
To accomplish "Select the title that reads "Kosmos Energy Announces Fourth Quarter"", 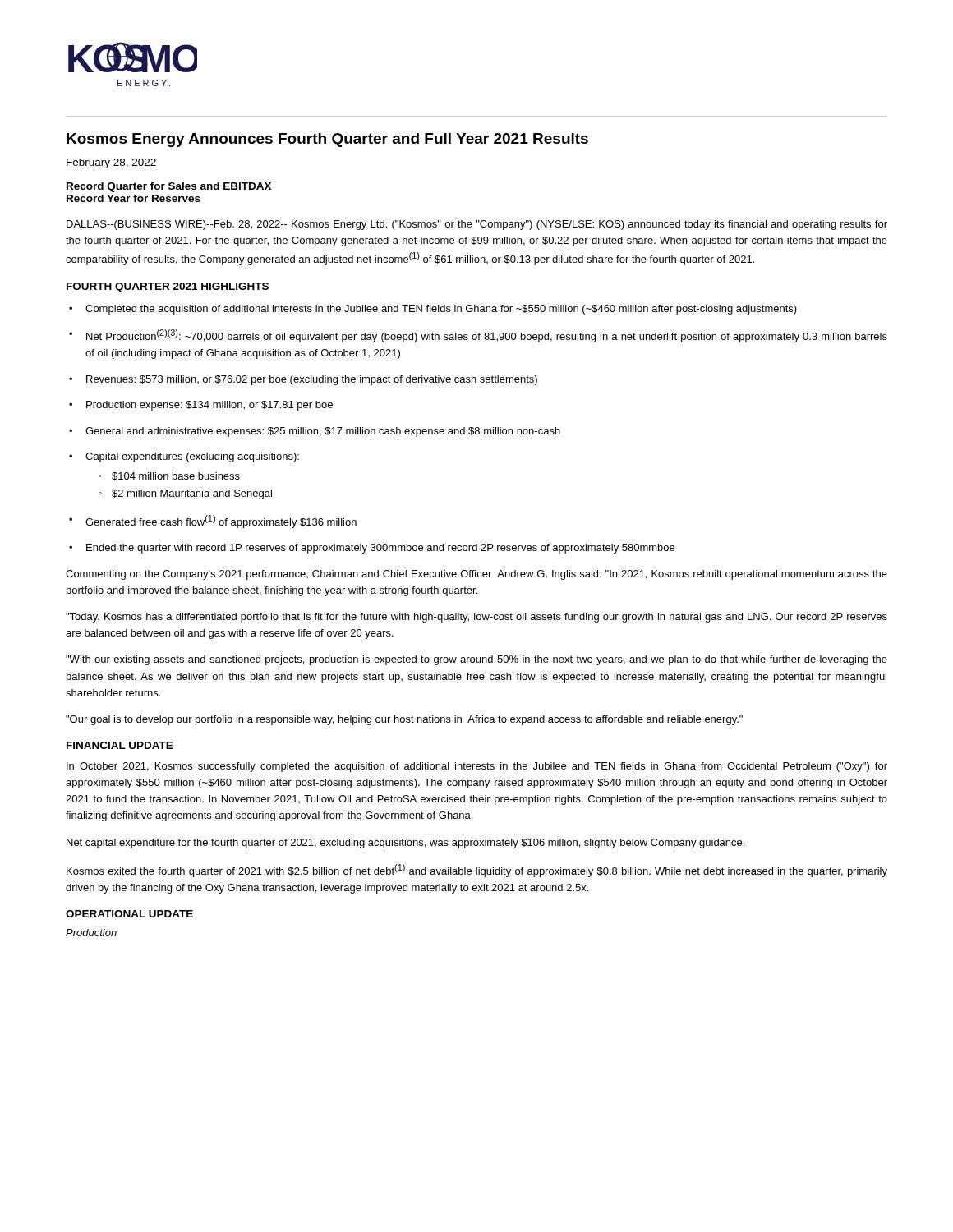I will click(476, 139).
